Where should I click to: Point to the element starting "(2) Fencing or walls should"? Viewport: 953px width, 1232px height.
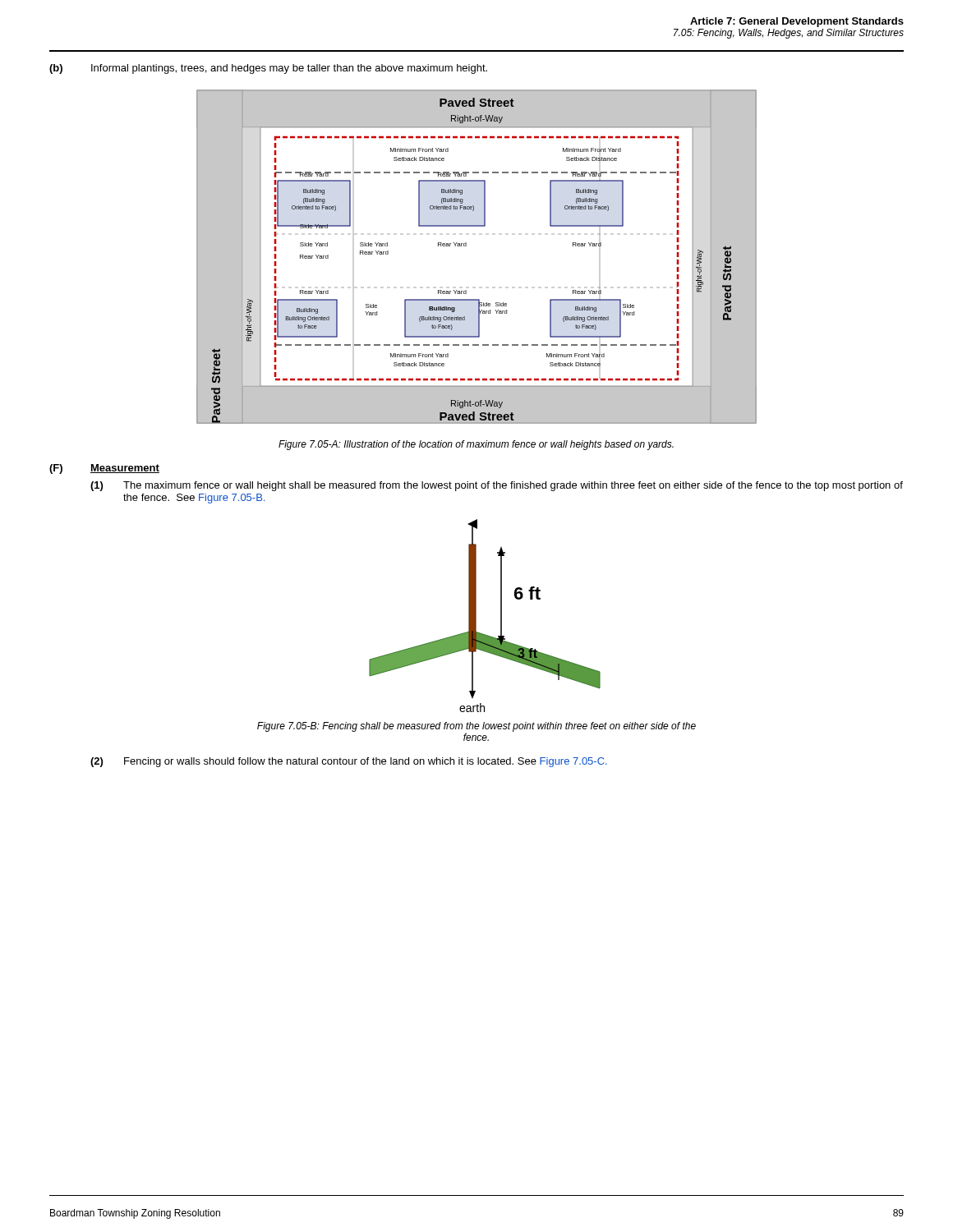tap(349, 761)
